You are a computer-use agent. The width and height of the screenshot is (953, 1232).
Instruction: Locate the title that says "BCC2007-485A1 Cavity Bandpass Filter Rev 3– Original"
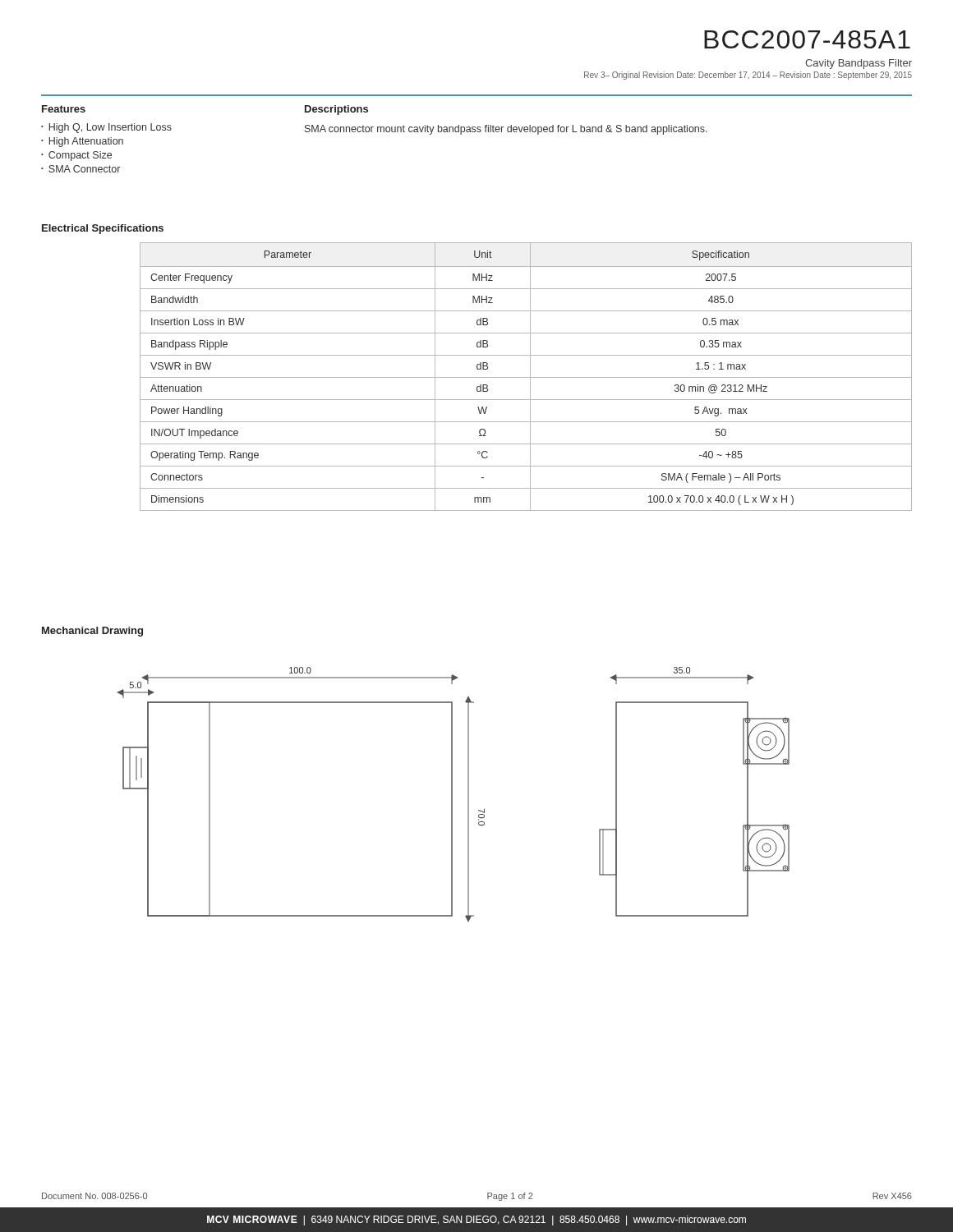pos(748,52)
